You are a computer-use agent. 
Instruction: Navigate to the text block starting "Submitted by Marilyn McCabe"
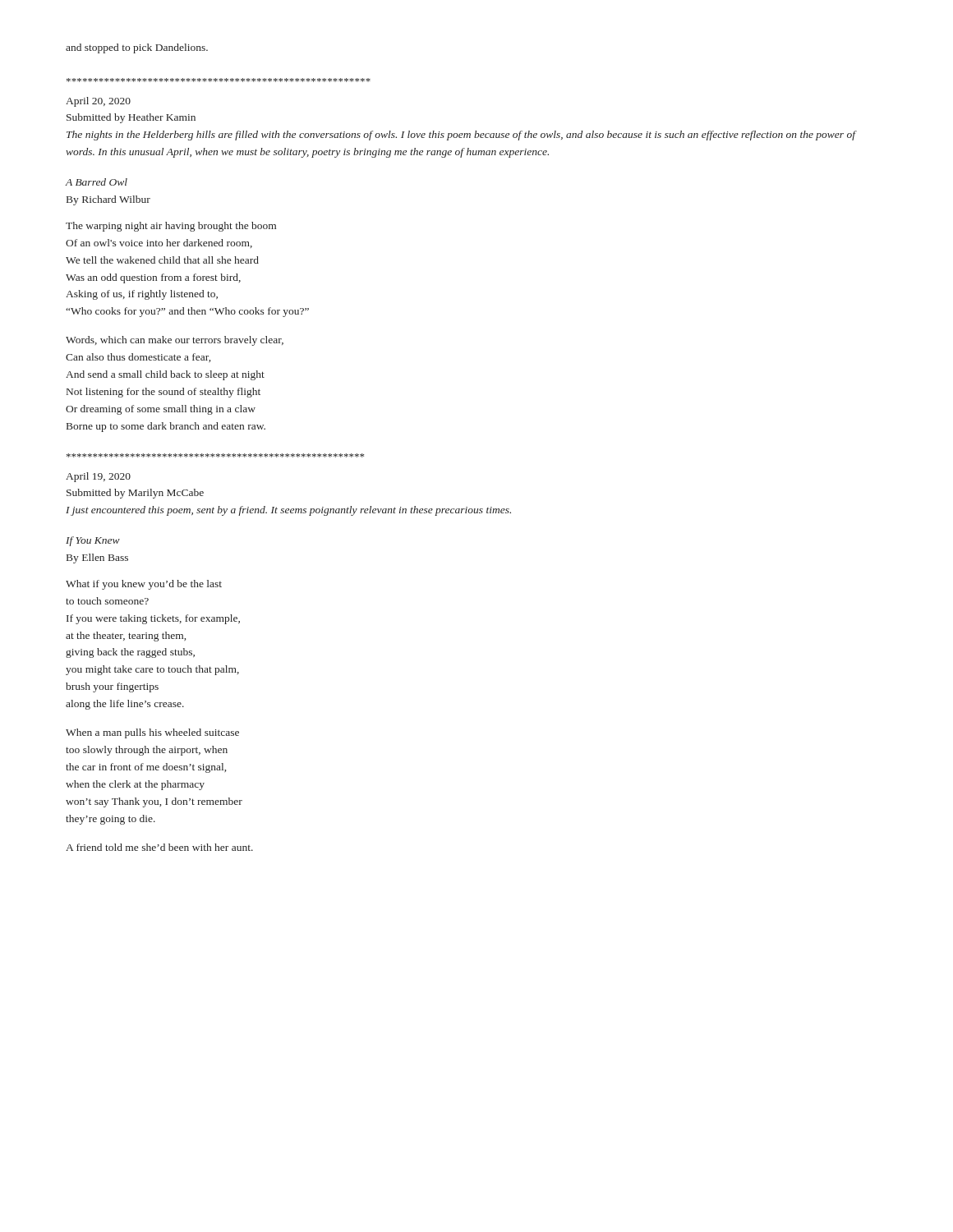(x=135, y=492)
